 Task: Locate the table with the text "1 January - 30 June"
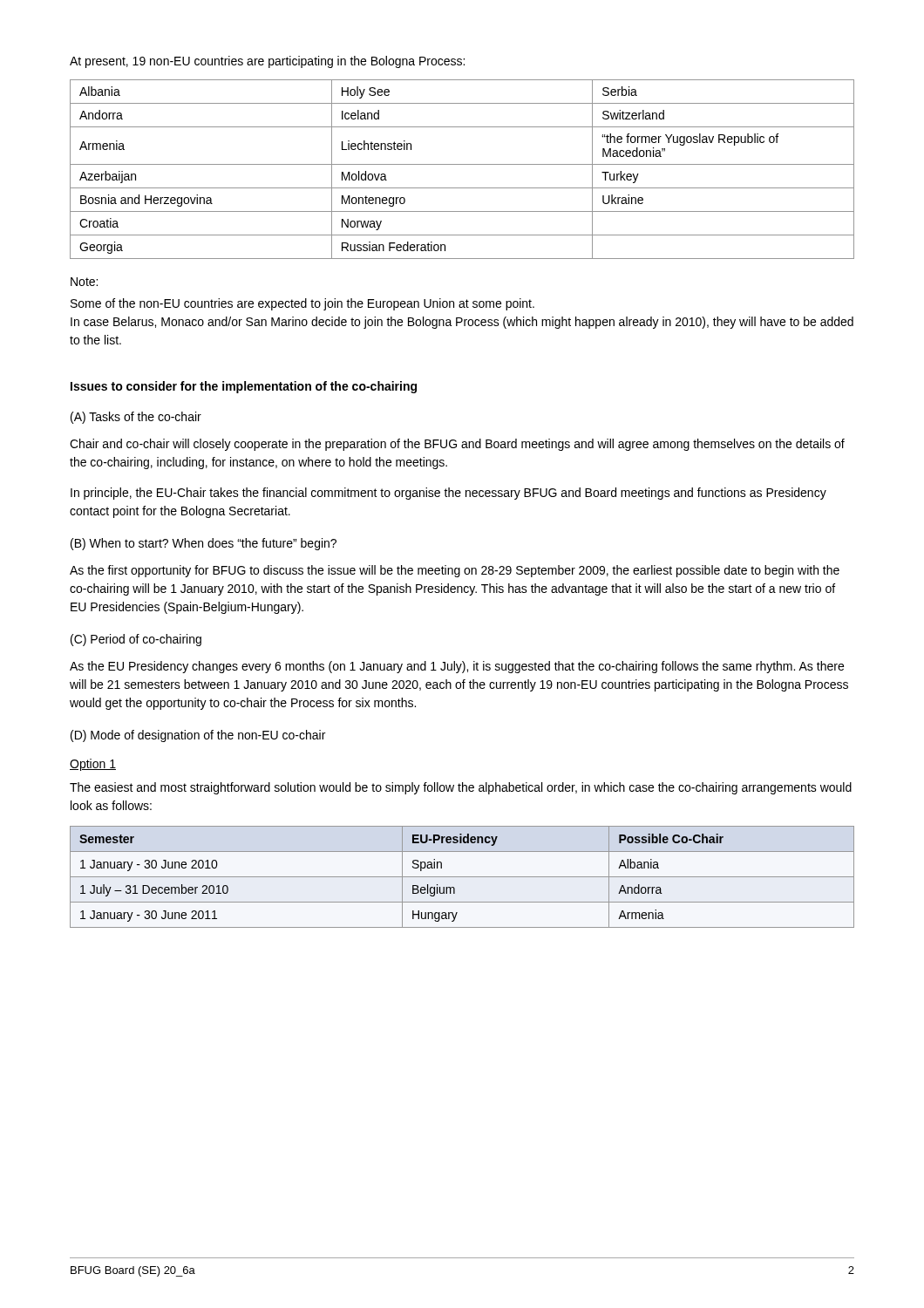[x=462, y=877]
